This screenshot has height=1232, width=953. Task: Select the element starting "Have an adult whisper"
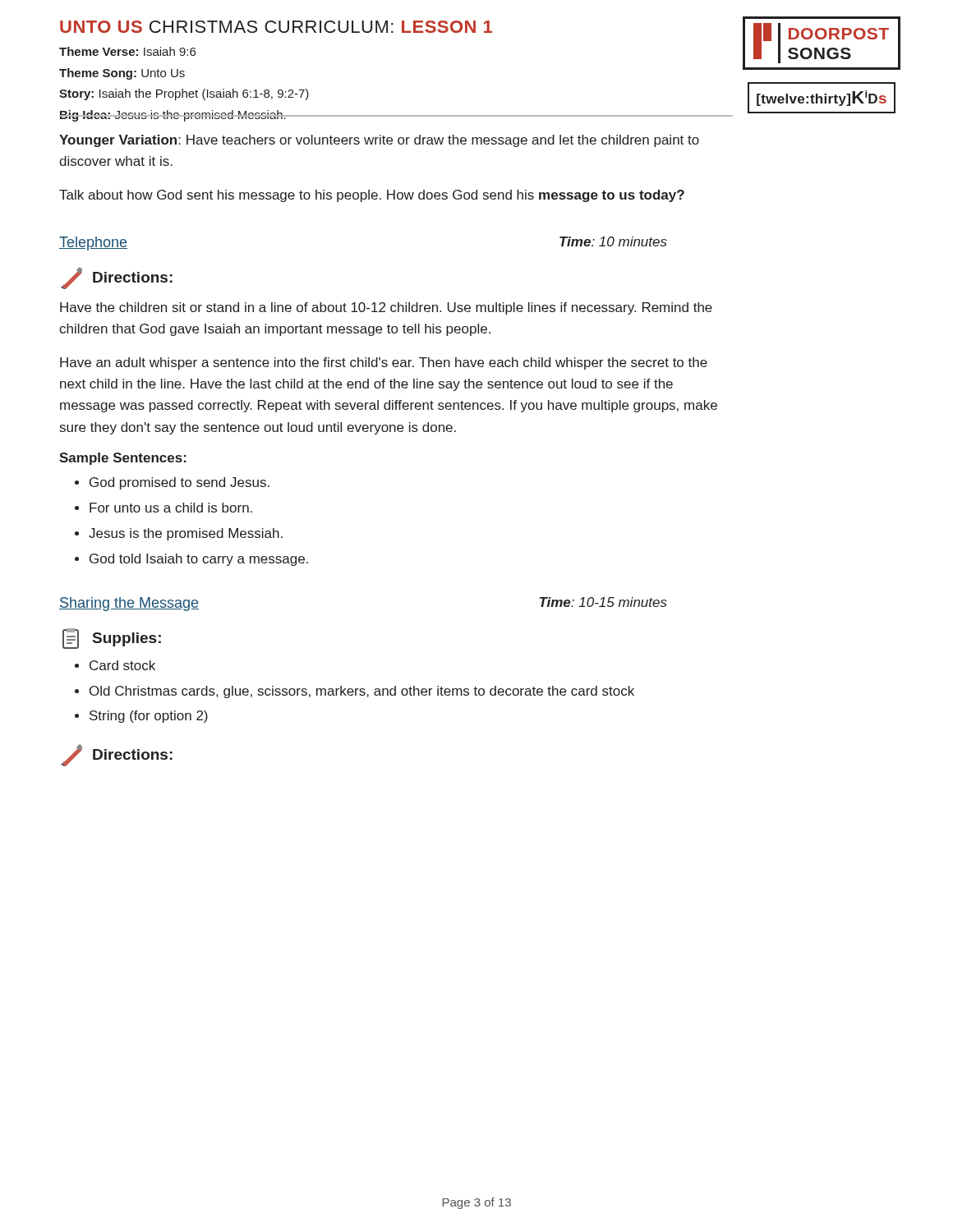(388, 395)
